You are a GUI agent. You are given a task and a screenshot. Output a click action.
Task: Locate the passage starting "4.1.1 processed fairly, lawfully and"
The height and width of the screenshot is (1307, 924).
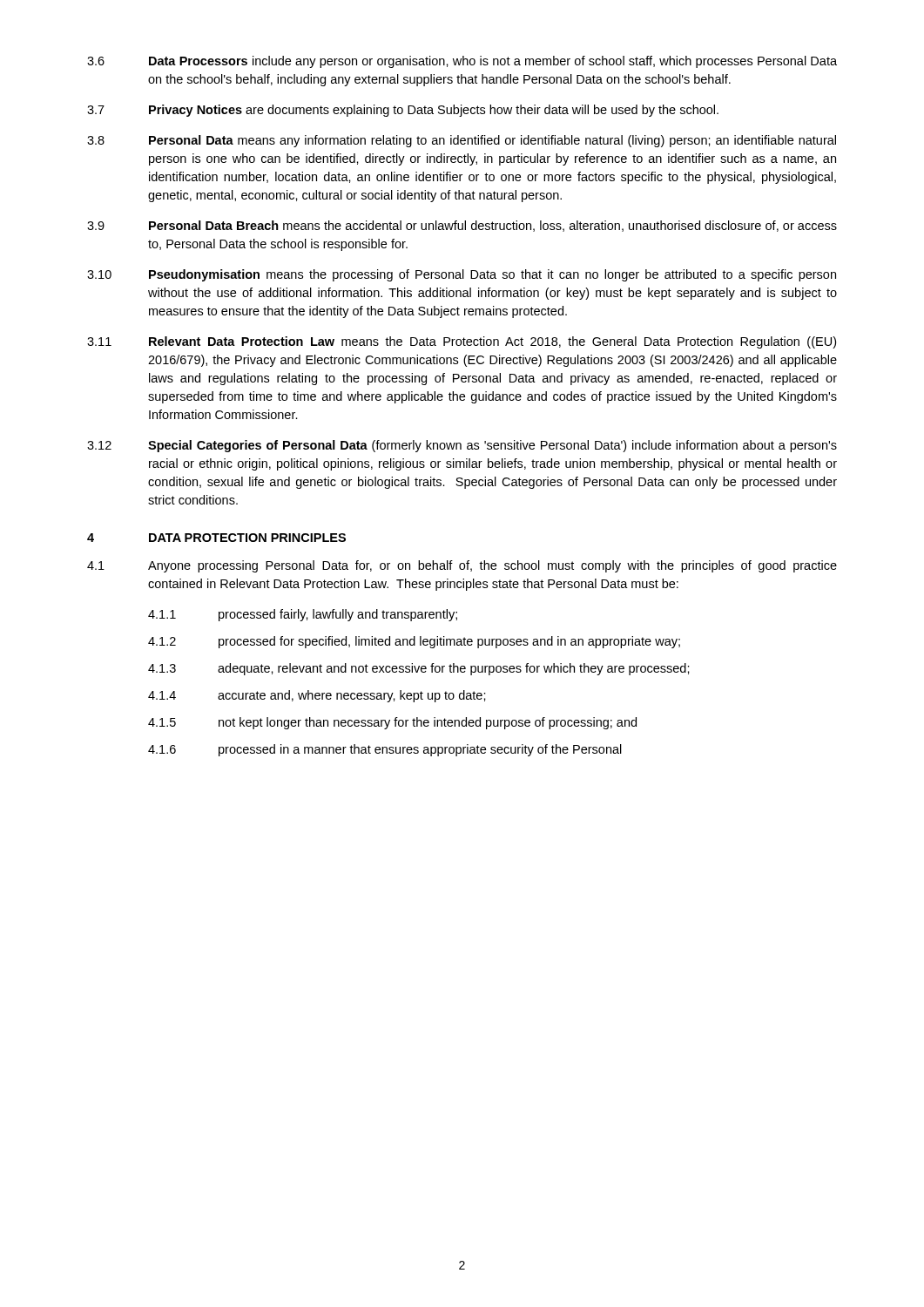click(x=303, y=615)
